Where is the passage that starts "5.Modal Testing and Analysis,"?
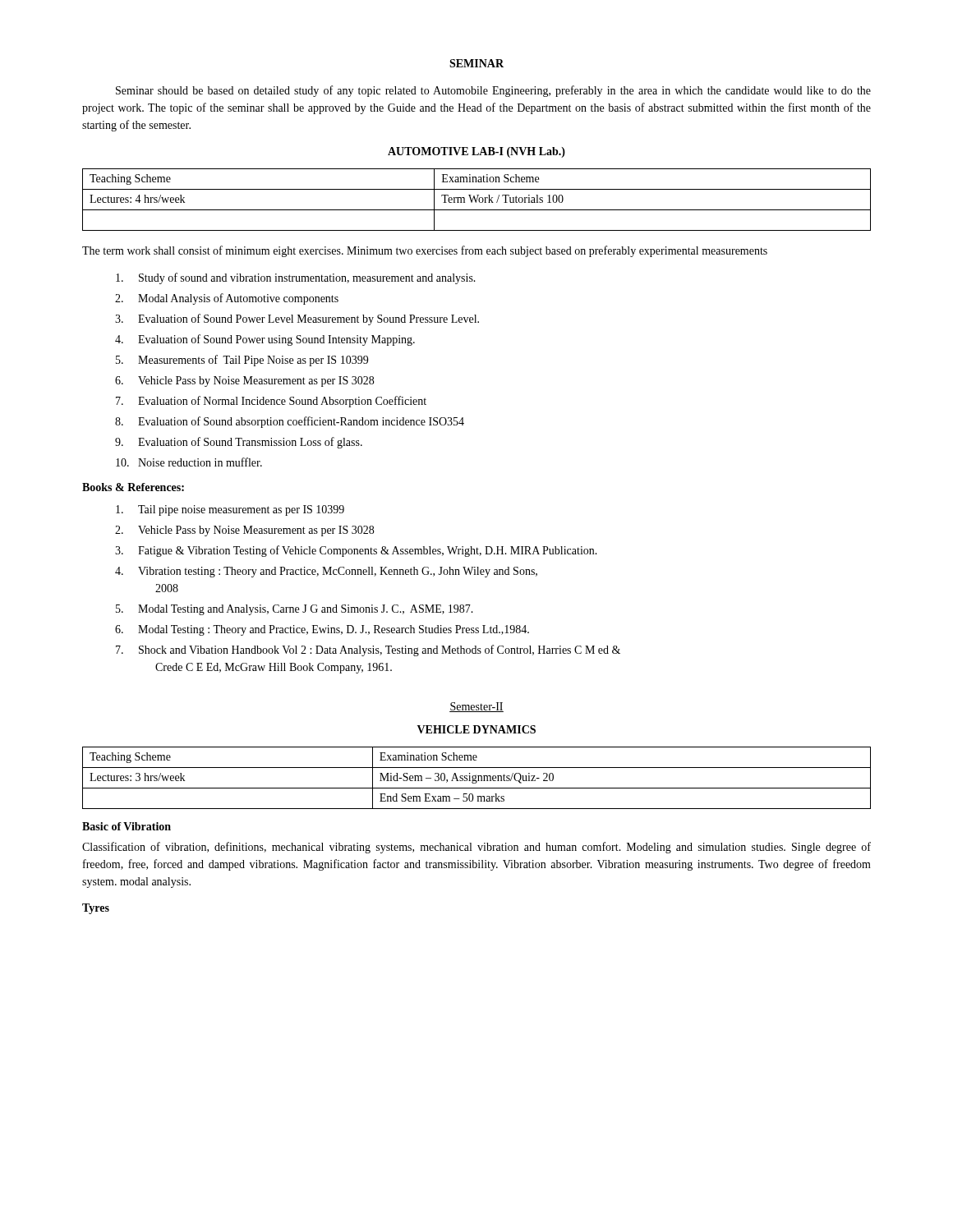 pyautogui.click(x=295, y=610)
